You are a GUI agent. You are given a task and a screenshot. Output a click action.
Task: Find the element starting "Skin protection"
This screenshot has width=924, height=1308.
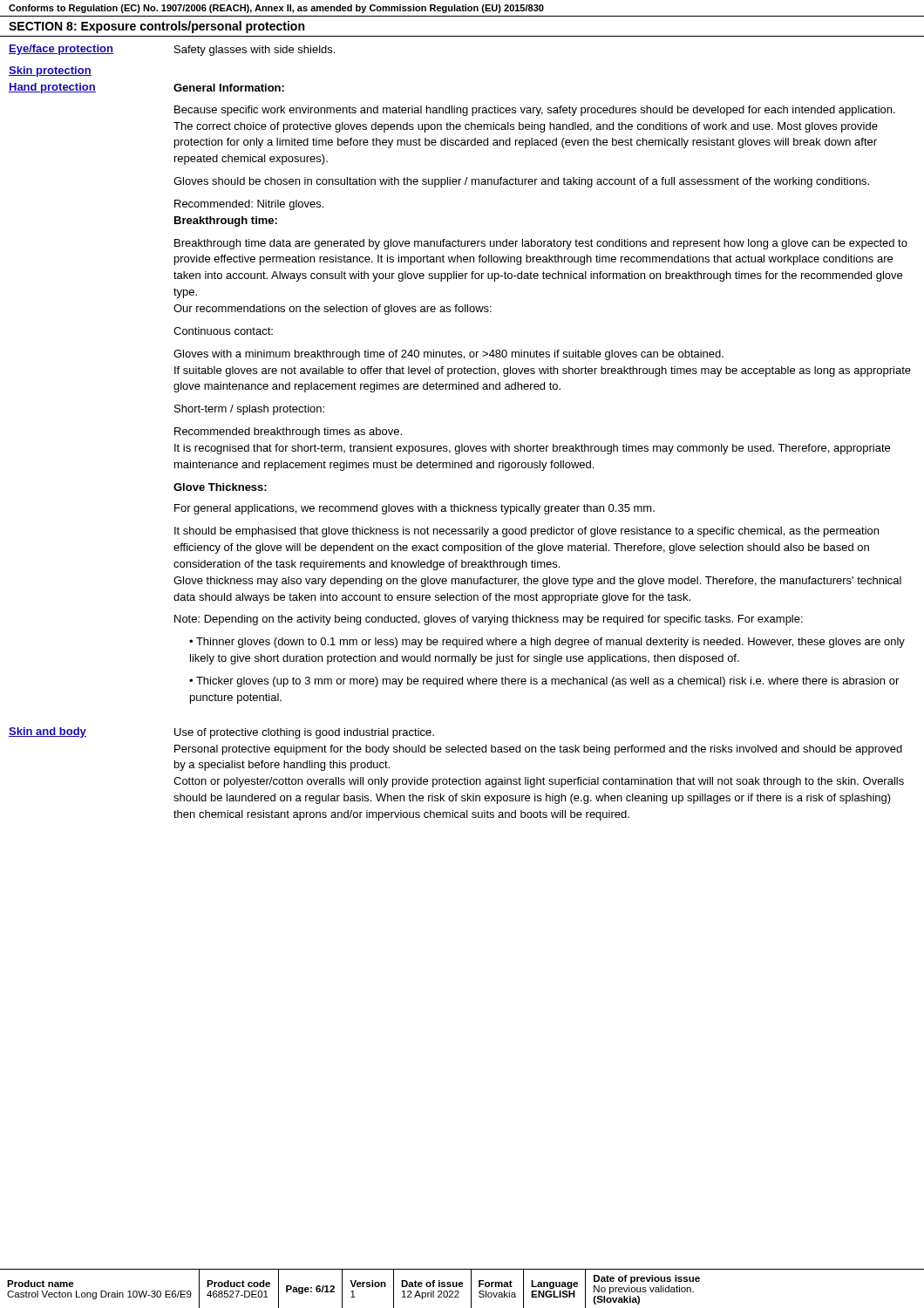[50, 70]
